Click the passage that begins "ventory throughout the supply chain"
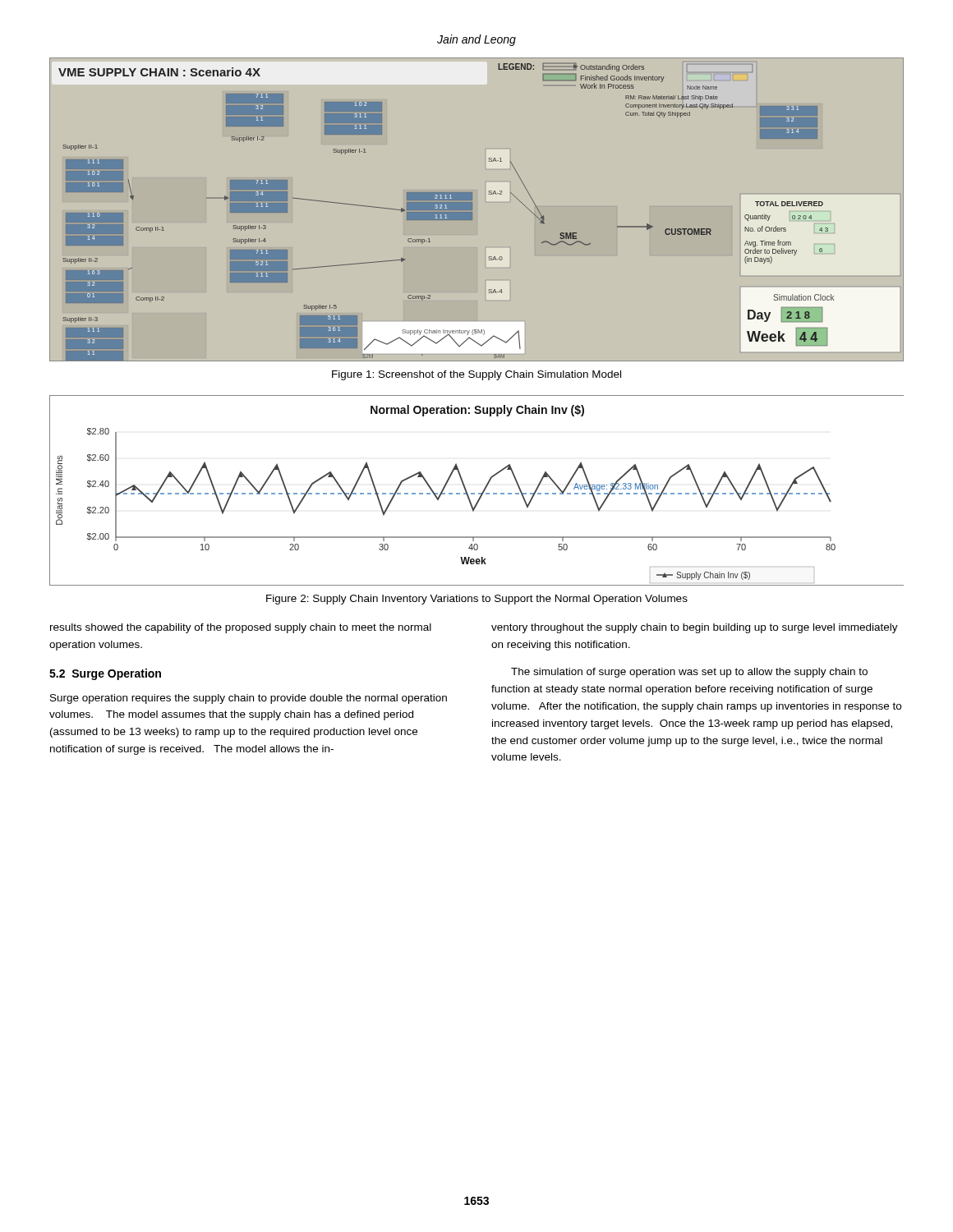The height and width of the screenshot is (1232, 953). coord(694,636)
